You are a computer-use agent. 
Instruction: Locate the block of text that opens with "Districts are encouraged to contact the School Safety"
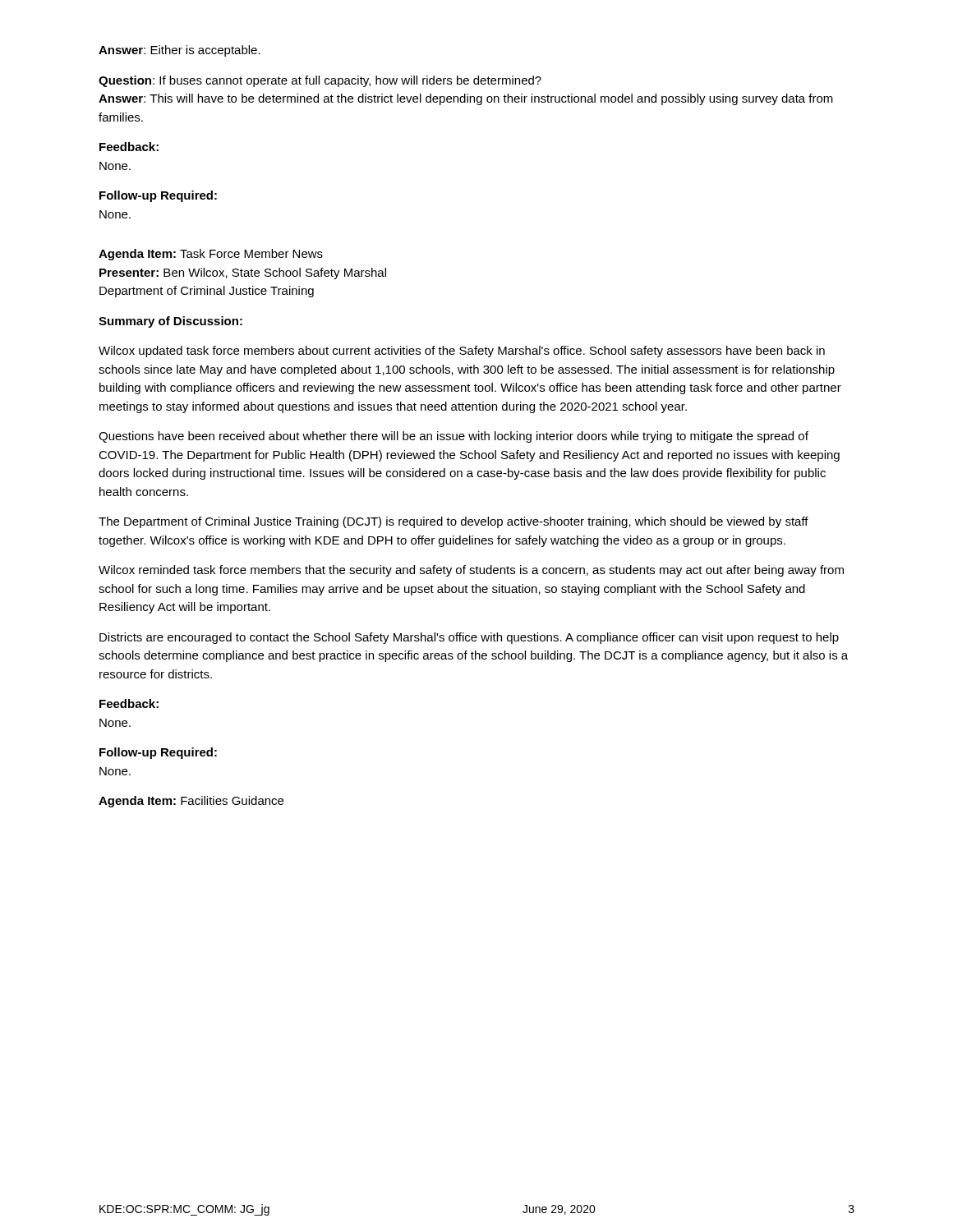click(476, 656)
